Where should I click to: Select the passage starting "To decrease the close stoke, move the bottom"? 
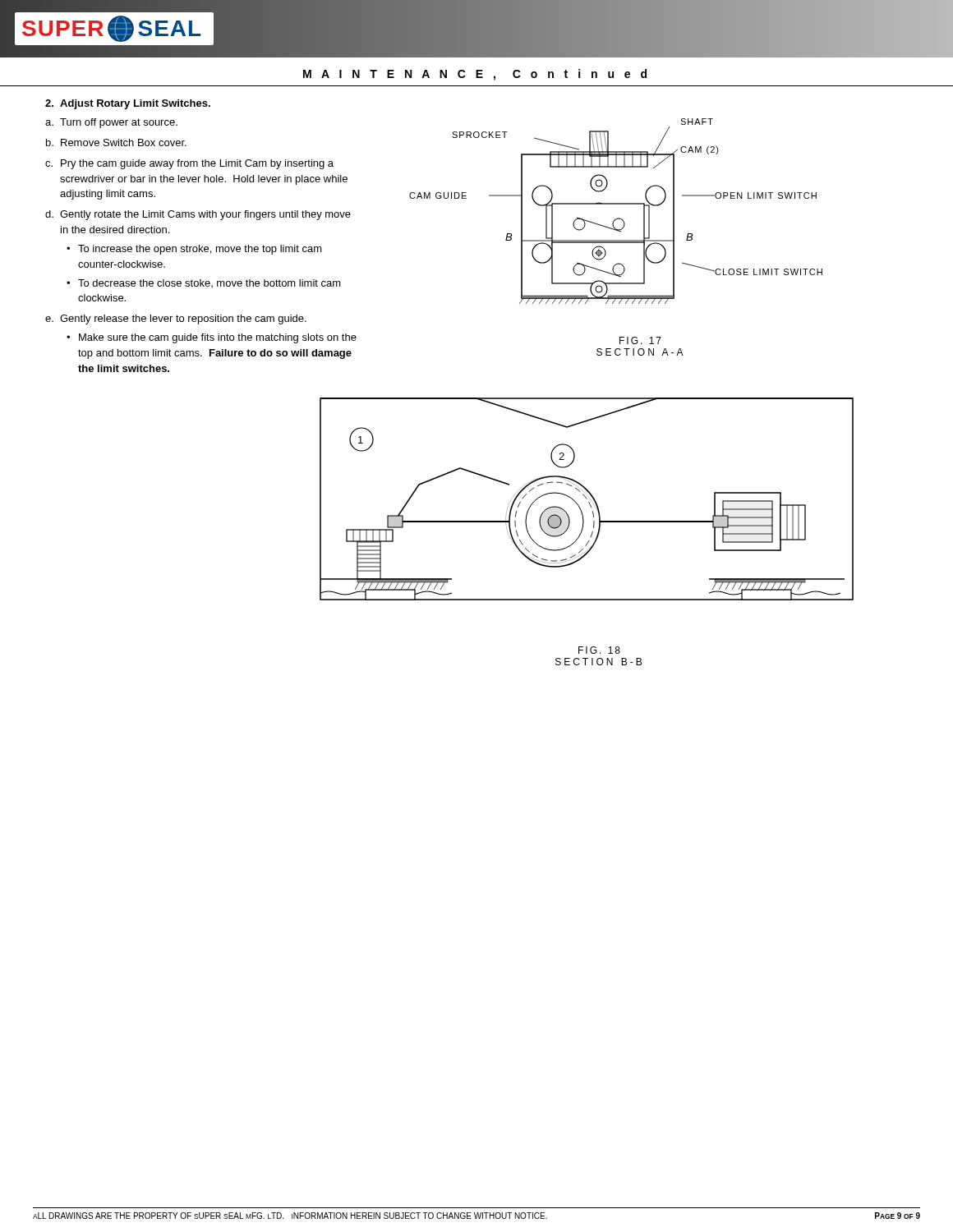coord(210,290)
